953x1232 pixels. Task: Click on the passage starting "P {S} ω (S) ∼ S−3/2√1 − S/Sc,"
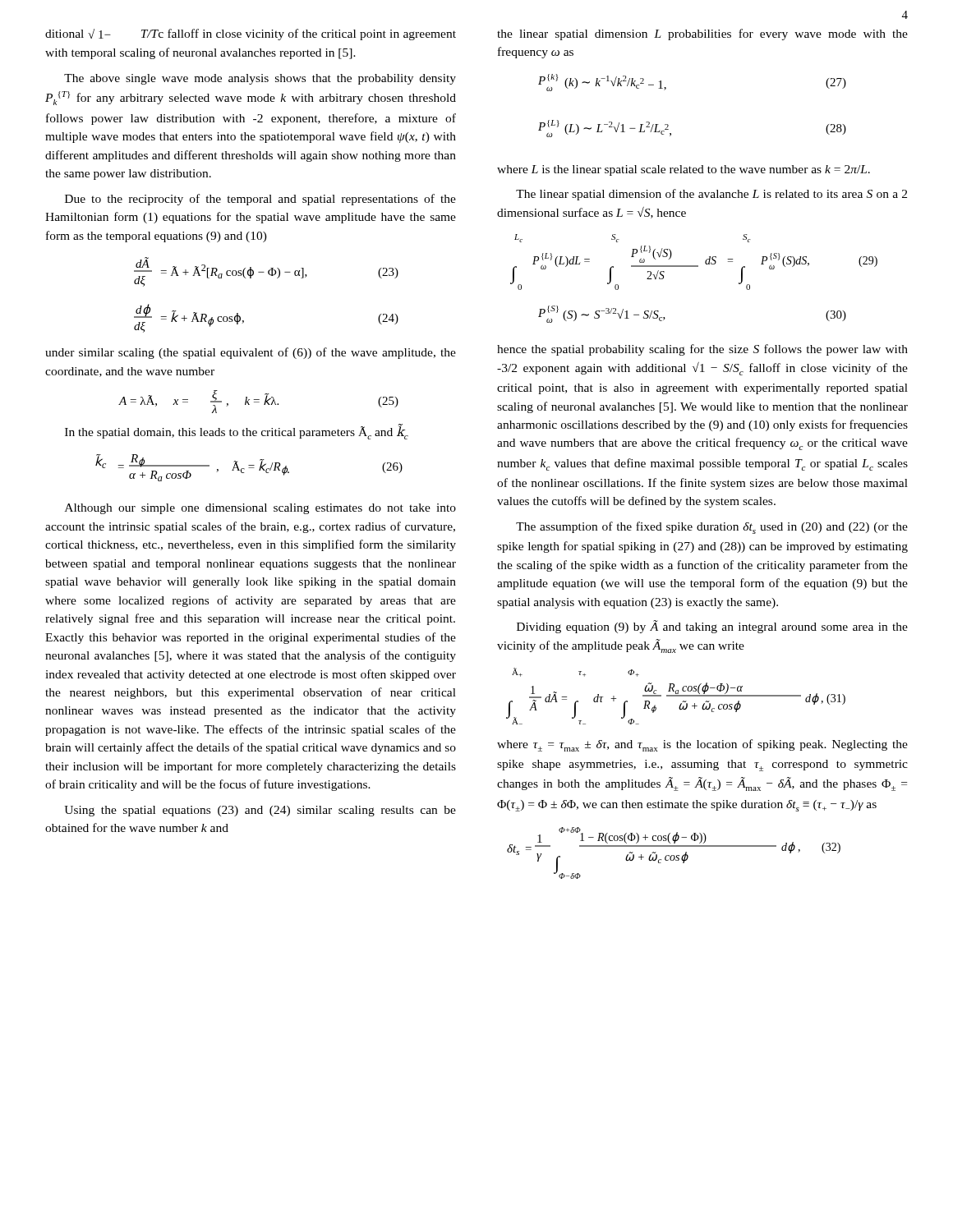tap(597, 314)
